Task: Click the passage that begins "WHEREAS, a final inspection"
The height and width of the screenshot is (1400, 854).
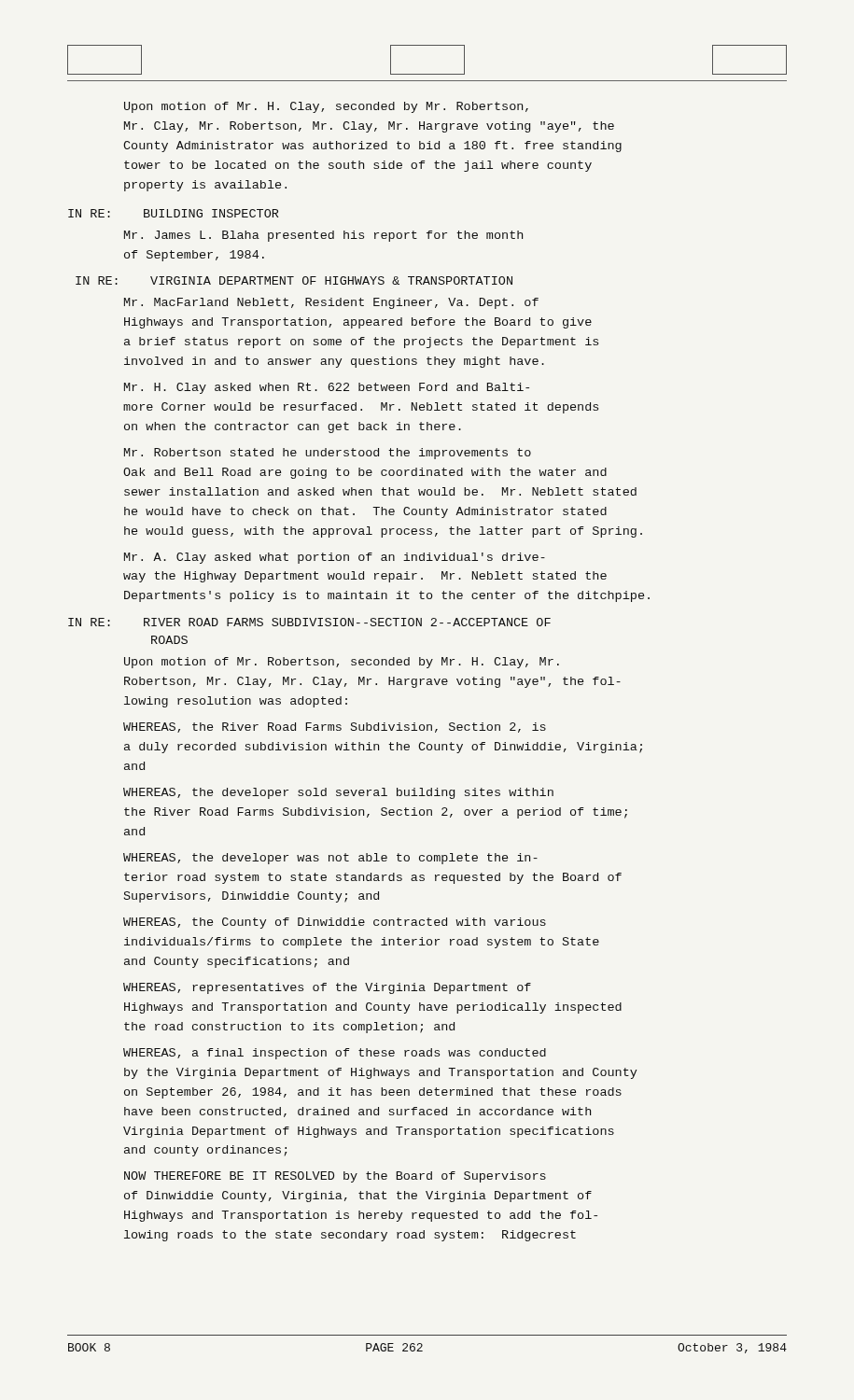Action: coord(380,1102)
